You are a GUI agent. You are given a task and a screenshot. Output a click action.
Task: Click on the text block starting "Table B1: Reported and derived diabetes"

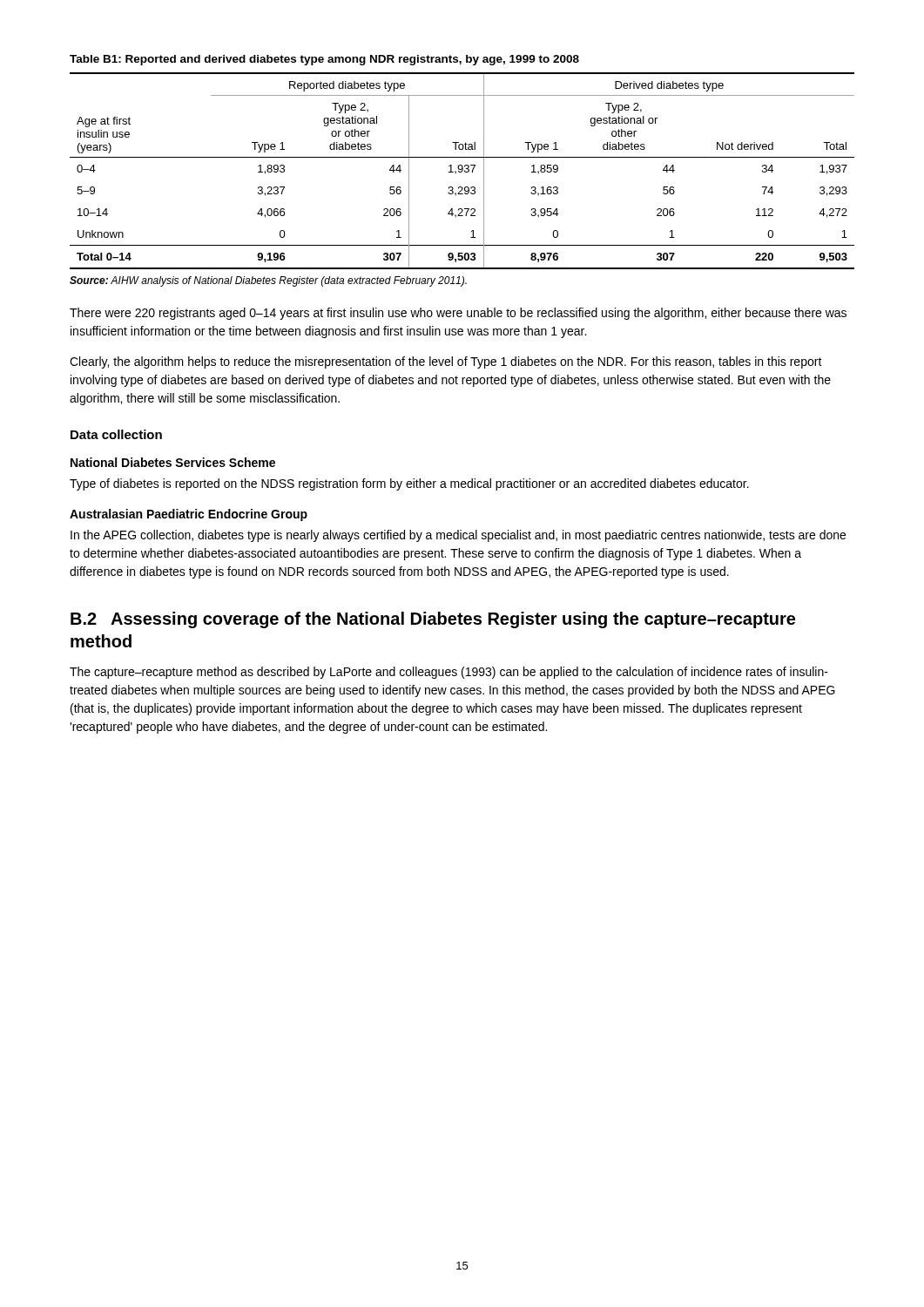(324, 59)
